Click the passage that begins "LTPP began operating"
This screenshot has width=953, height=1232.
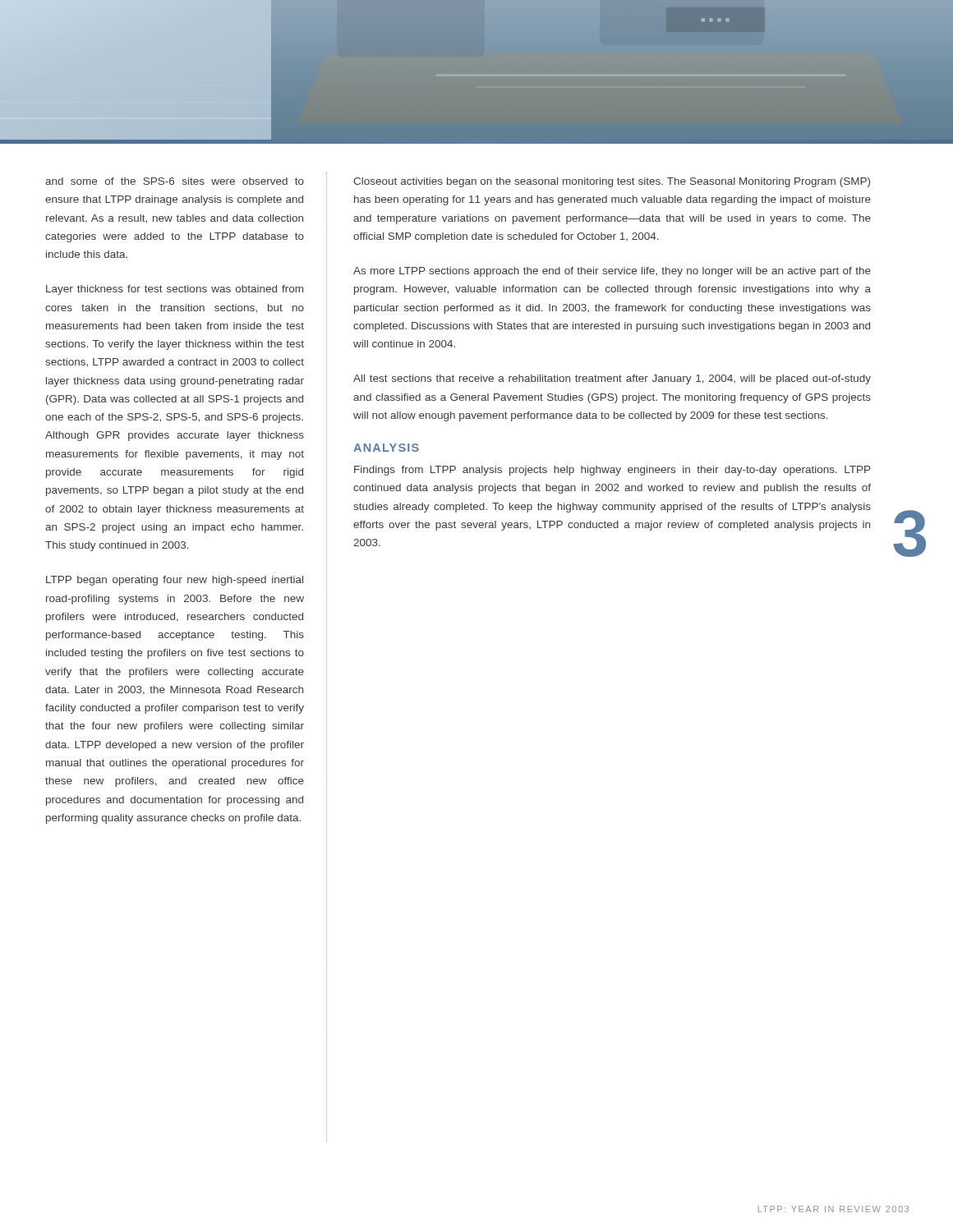coord(175,699)
